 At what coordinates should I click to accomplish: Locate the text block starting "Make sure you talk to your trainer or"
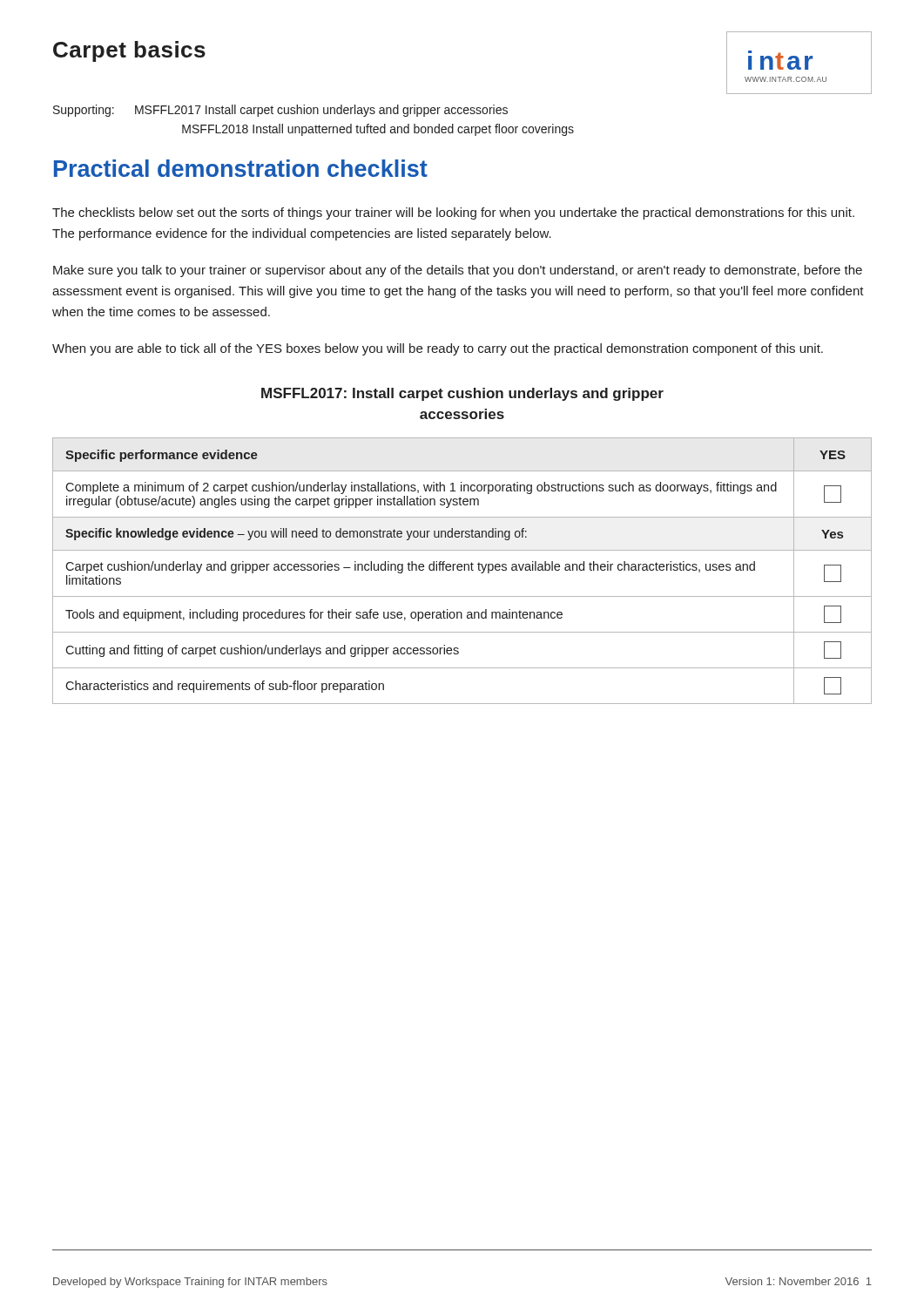point(458,291)
